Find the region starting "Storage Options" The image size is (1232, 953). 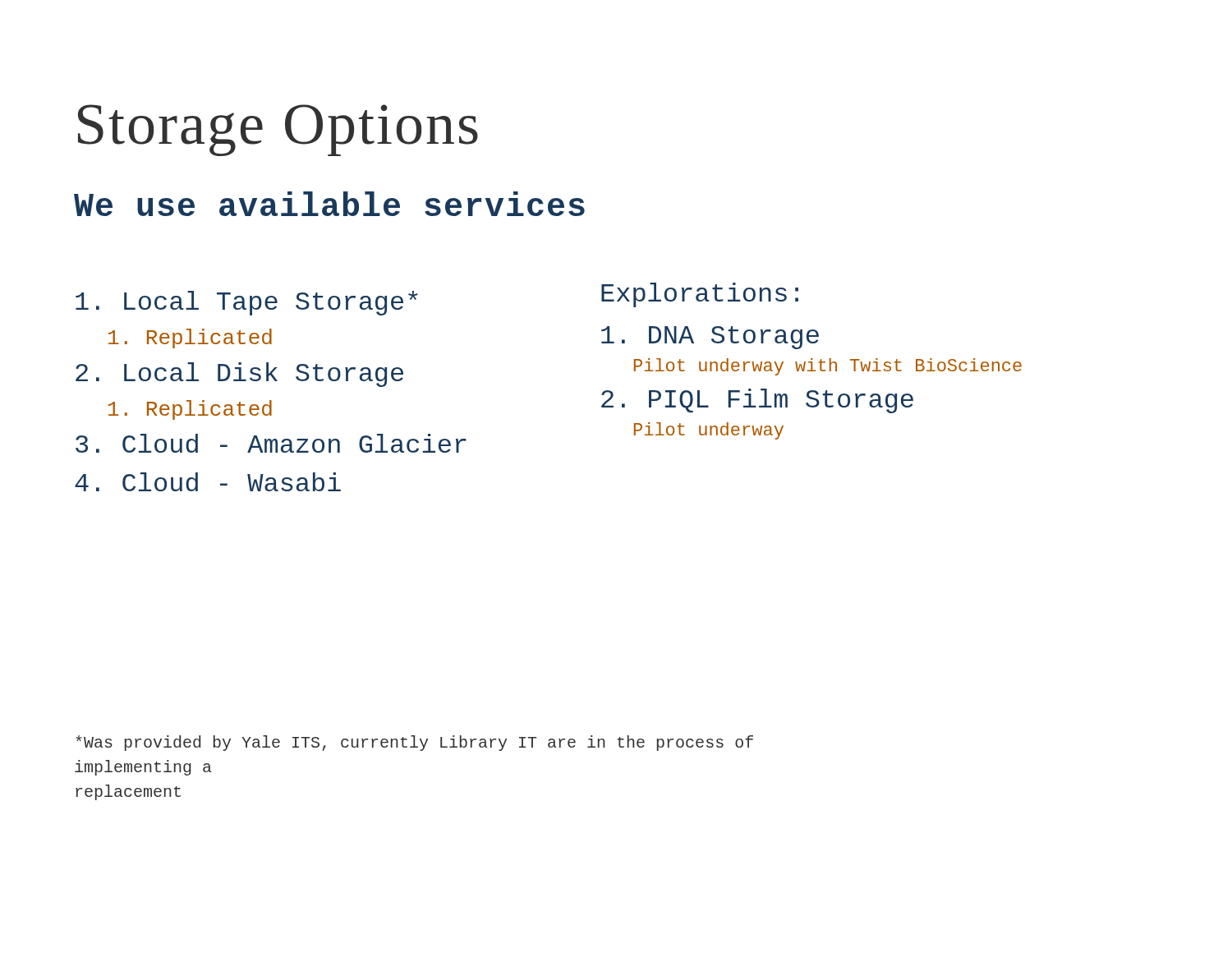(278, 124)
